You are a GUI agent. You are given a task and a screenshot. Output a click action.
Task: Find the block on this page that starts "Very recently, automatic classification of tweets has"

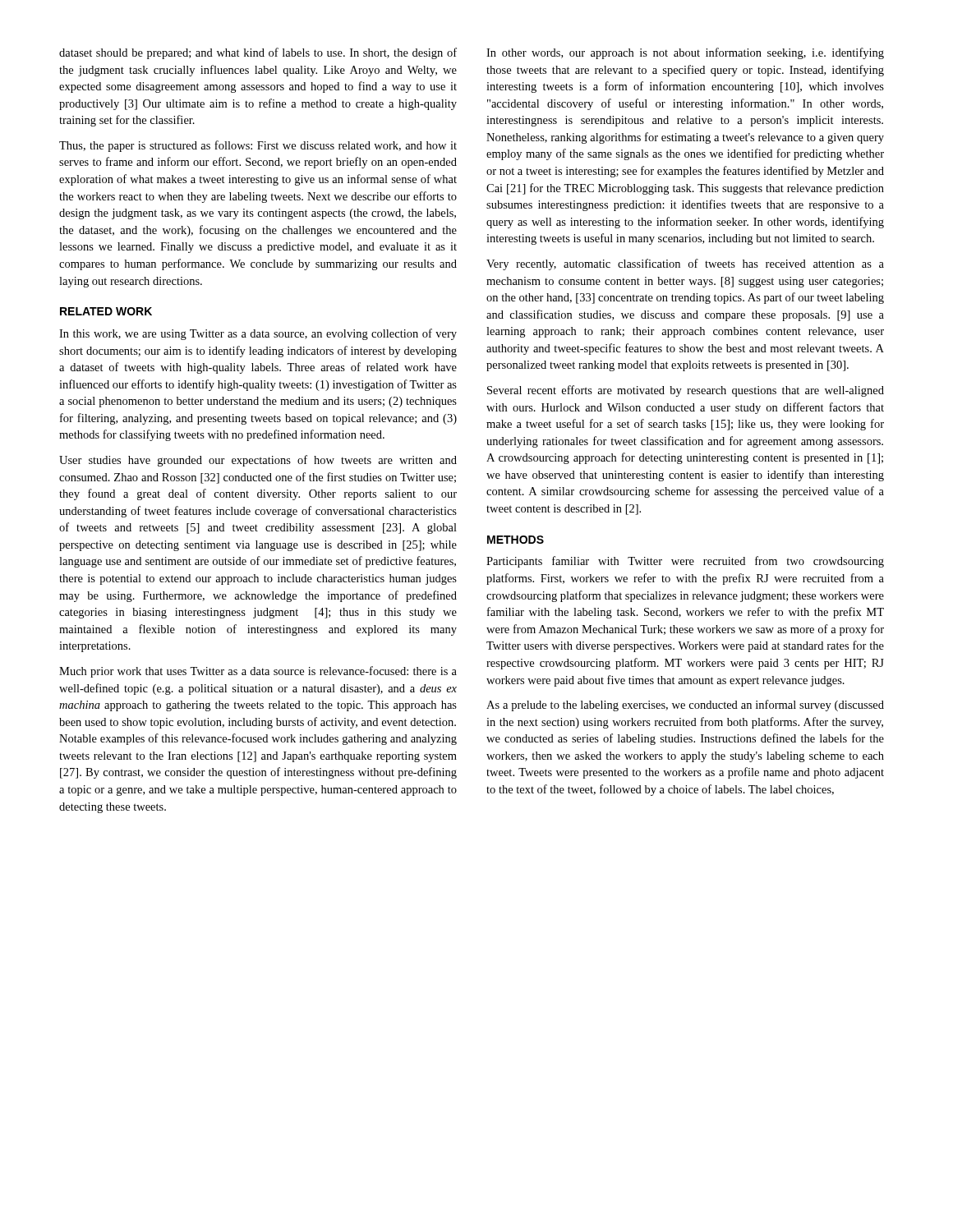click(685, 315)
